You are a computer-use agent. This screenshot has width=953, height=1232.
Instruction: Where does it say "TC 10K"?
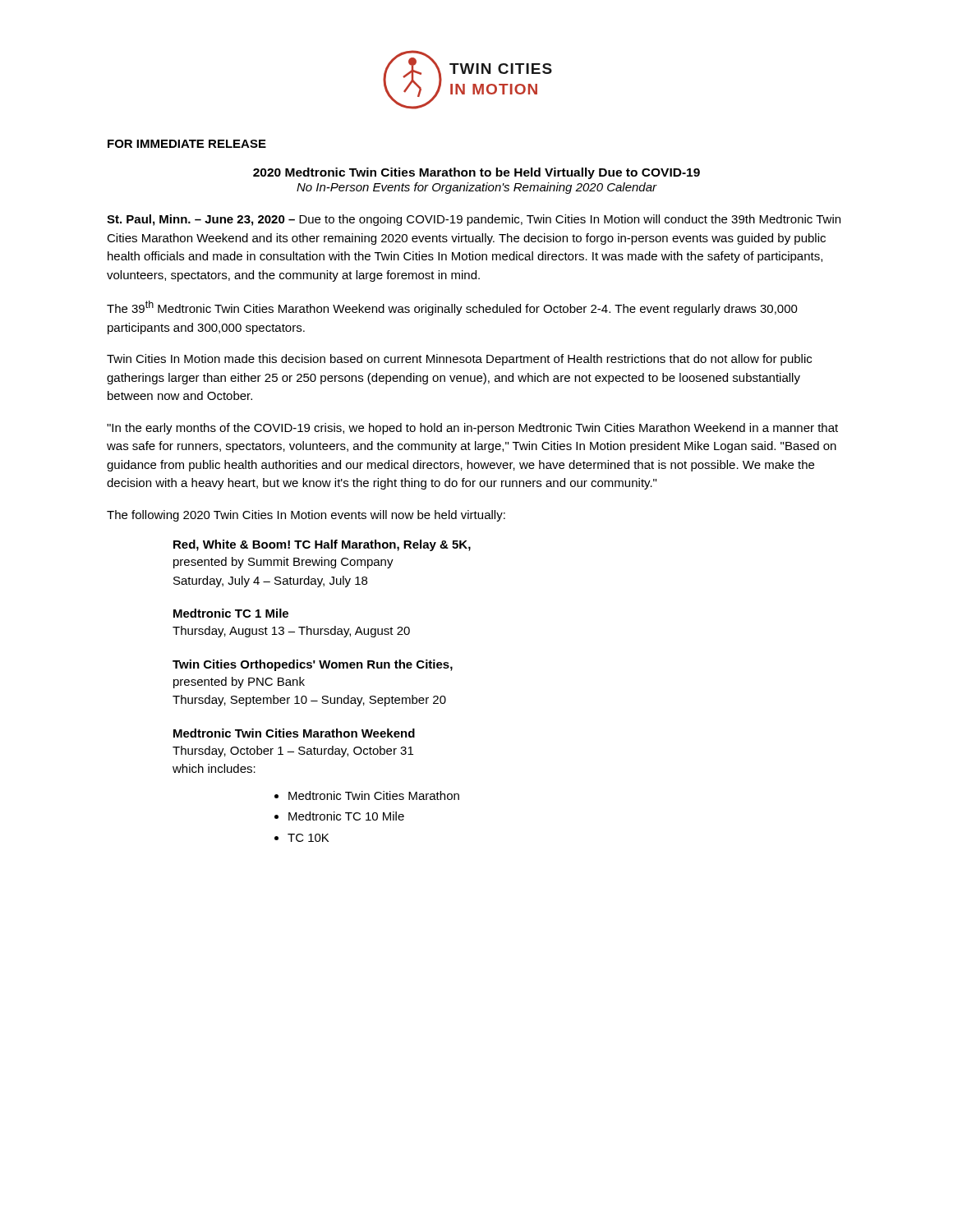[308, 837]
